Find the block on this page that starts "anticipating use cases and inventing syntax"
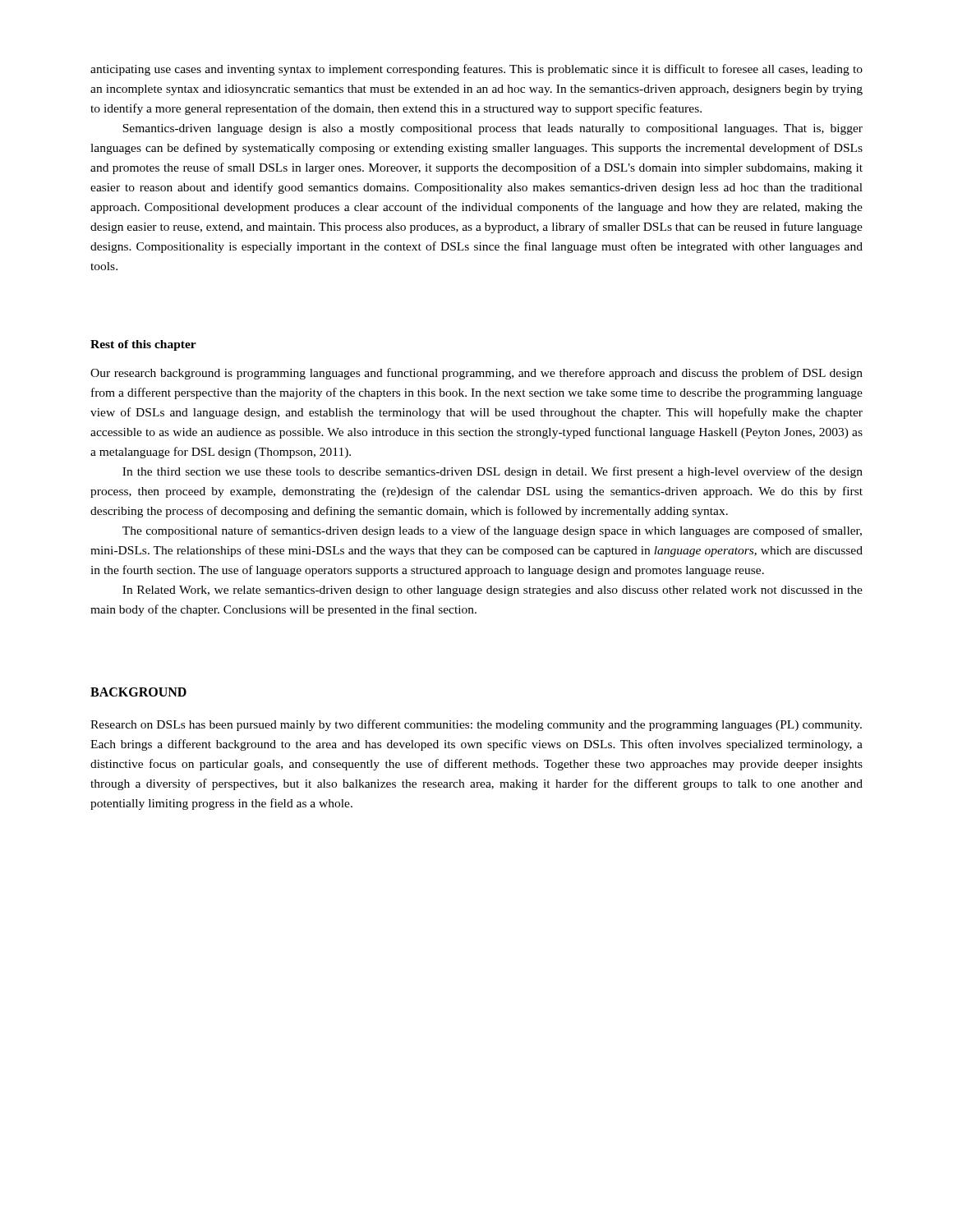The height and width of the screenshot is (1232, 953). pyautogui.click(x=476, y=168)
